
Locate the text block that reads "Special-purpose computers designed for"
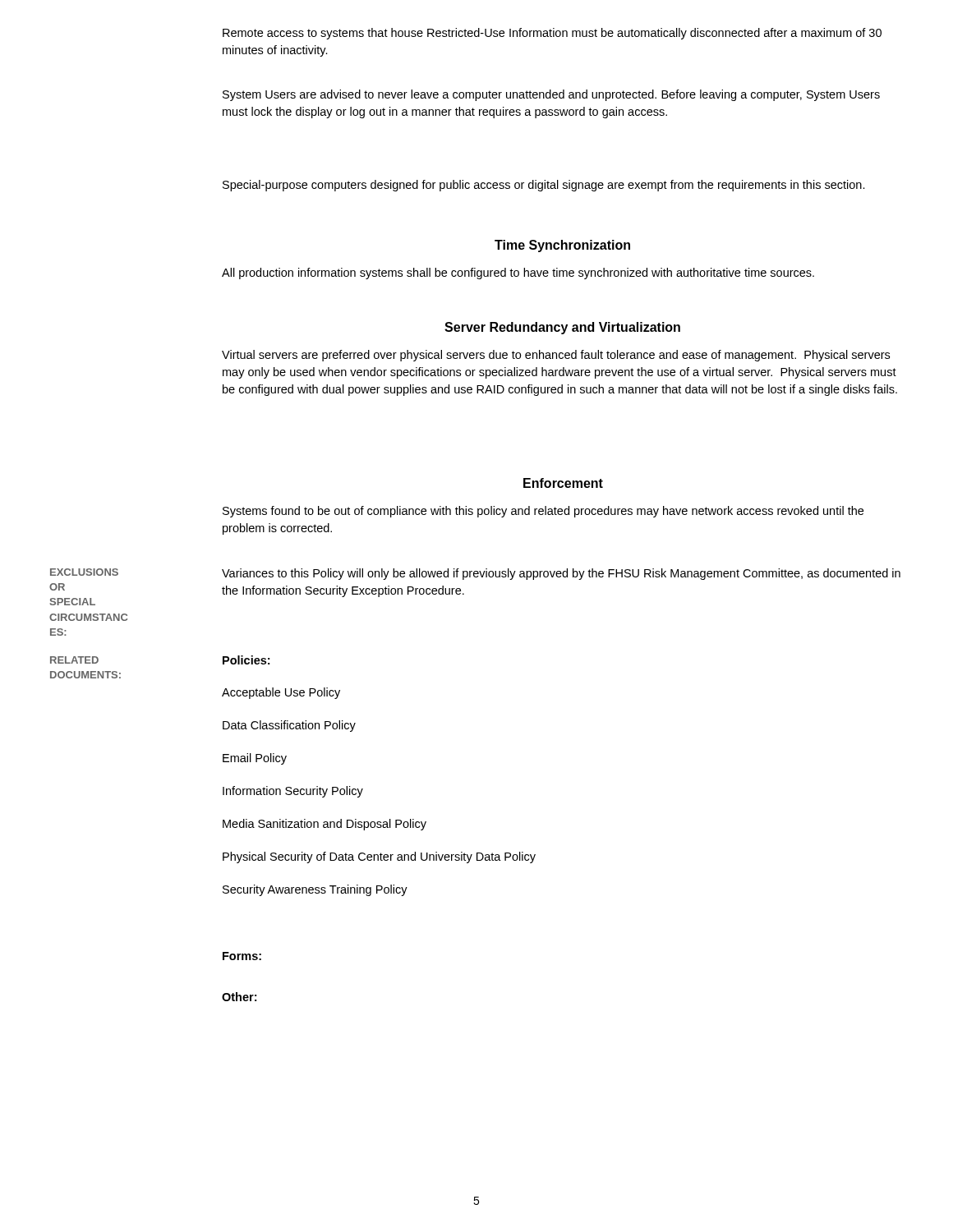click(x=544, y=185)
